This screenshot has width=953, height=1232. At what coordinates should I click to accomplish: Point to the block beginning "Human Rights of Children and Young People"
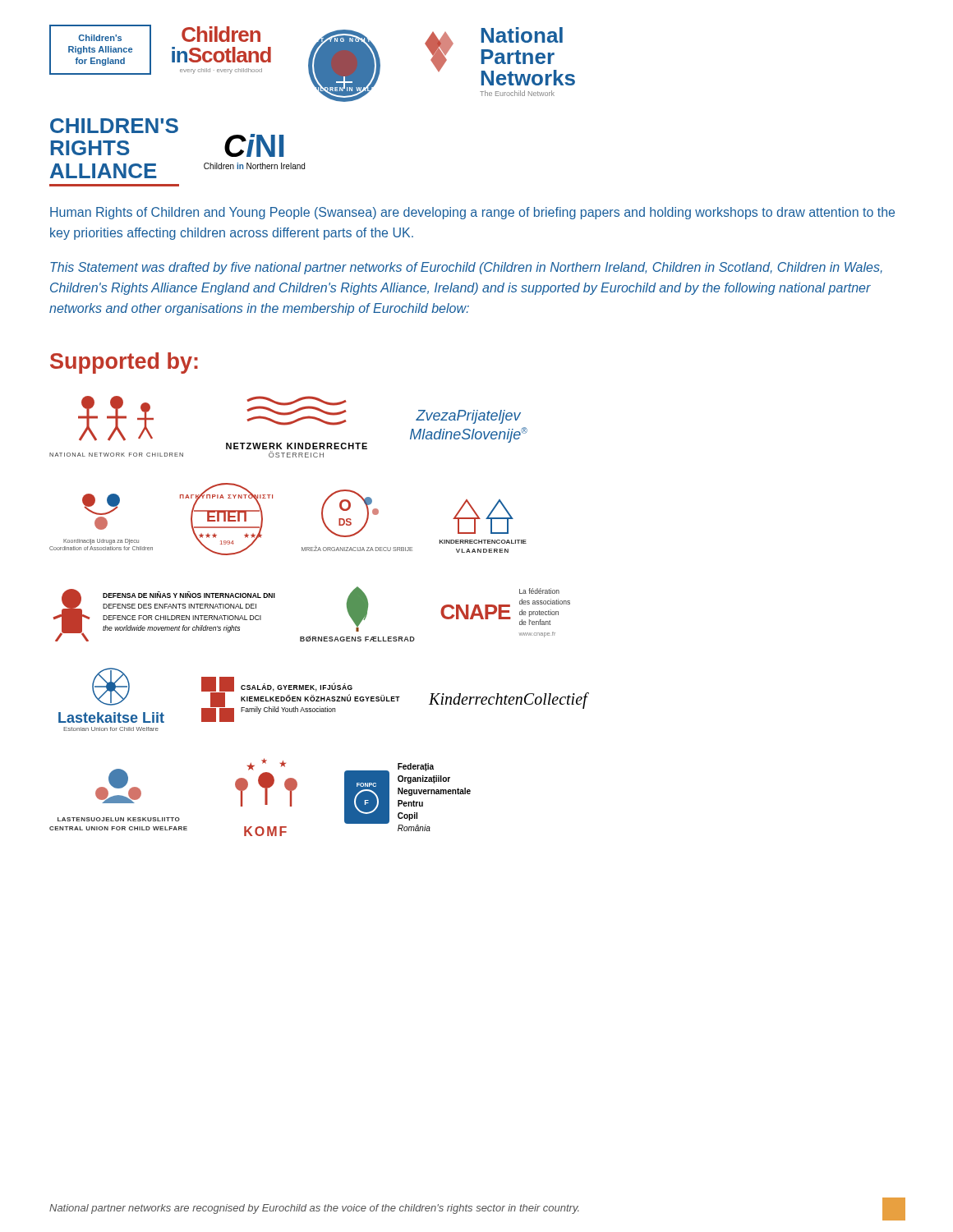coord(472,222)
